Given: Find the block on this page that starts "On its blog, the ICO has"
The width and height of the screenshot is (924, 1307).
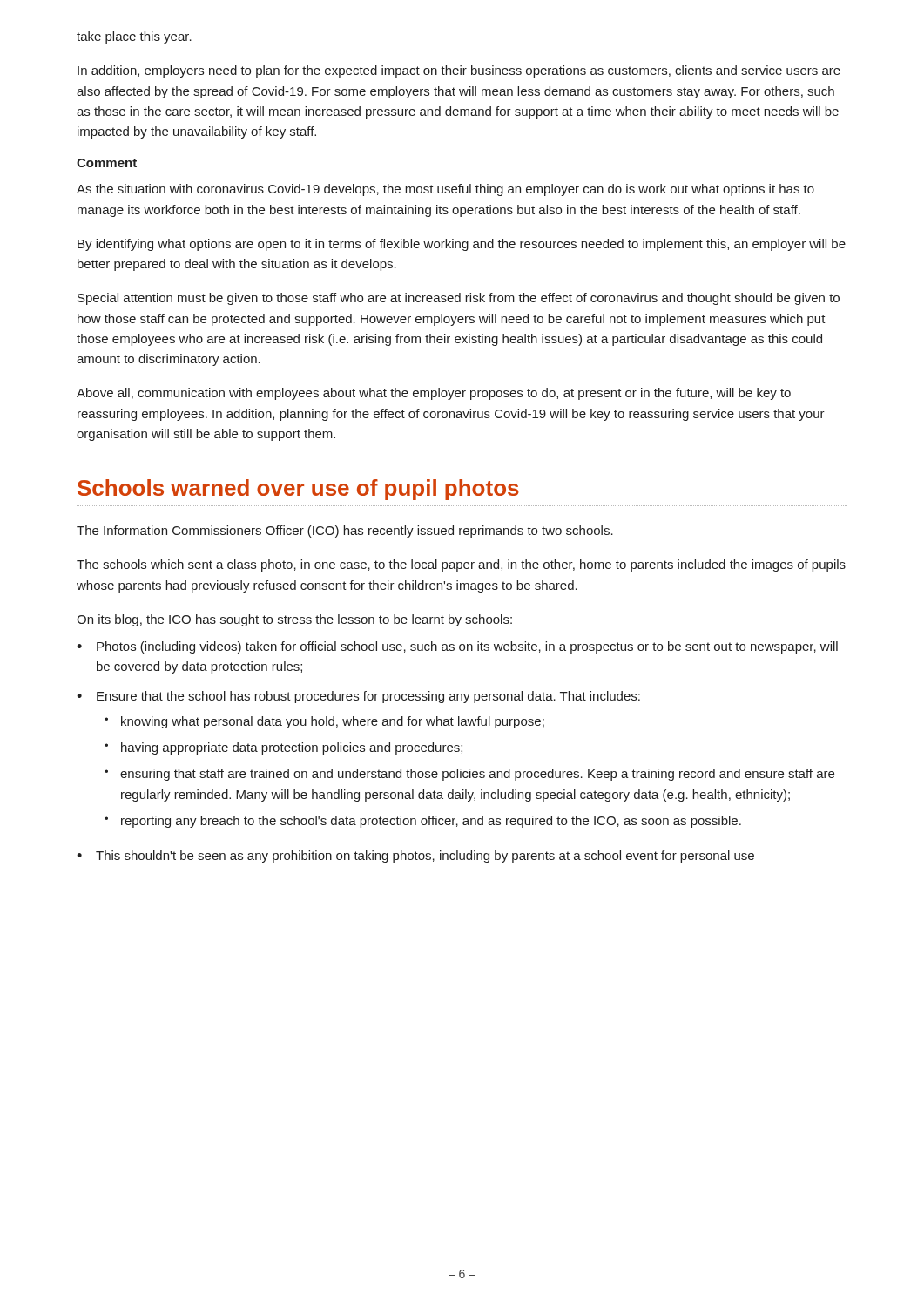Looking at the screenshot, I should 295,619.
